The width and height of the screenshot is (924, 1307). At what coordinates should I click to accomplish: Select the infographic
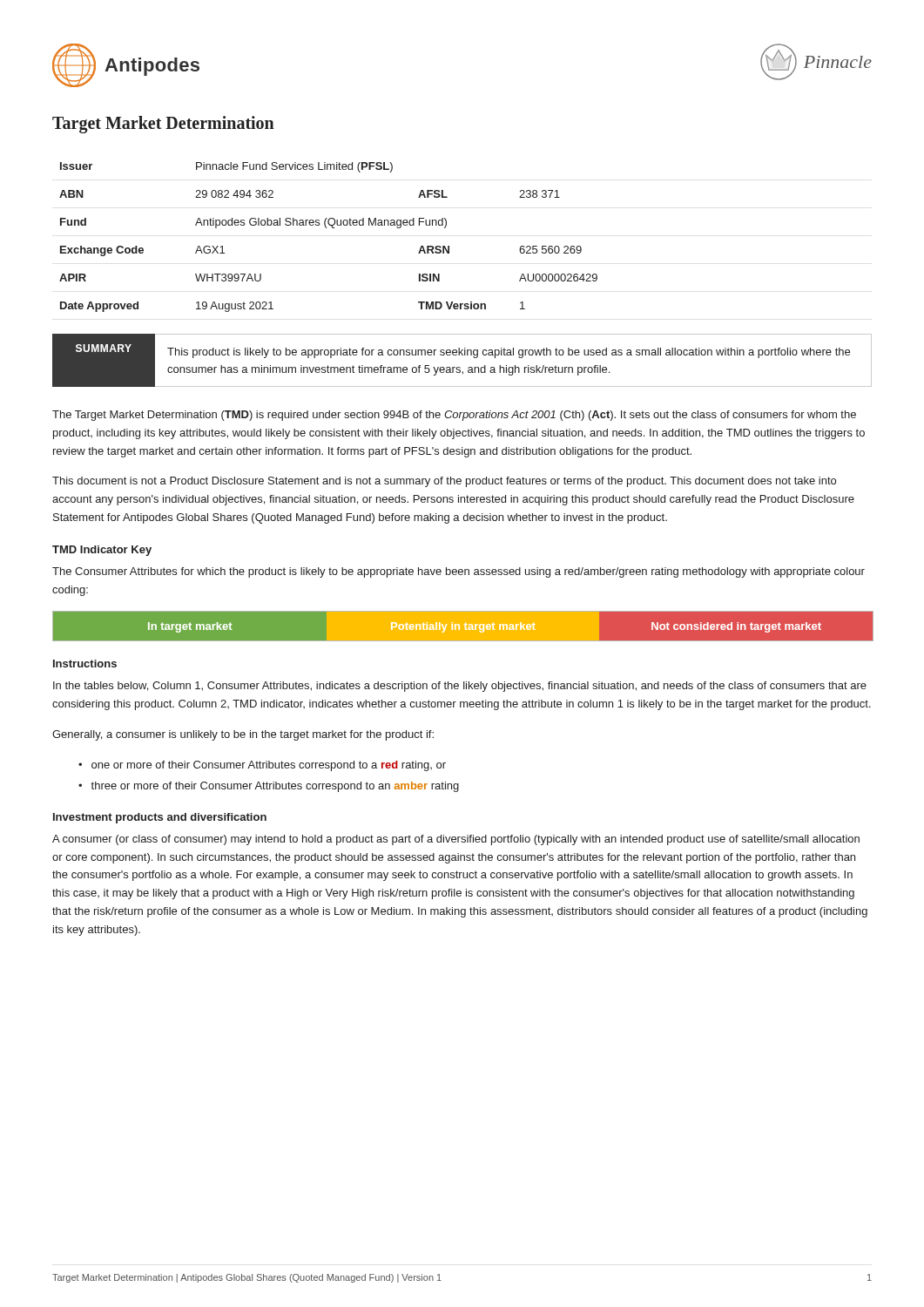tap(463, 626)
